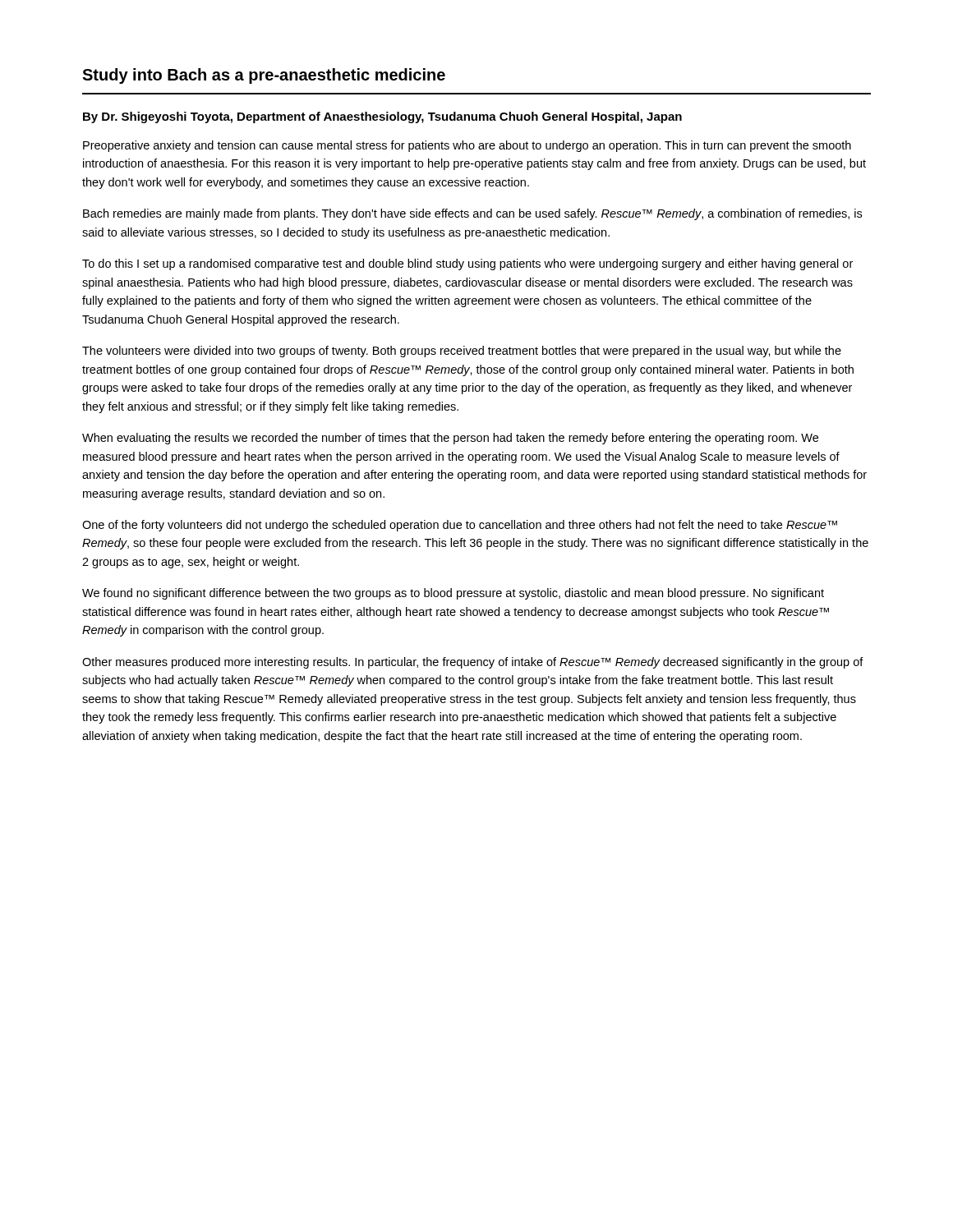Screen dimensions: 1232x953
Task: Point to the passage starting "To do this I set up"
Action: (468, 292)
